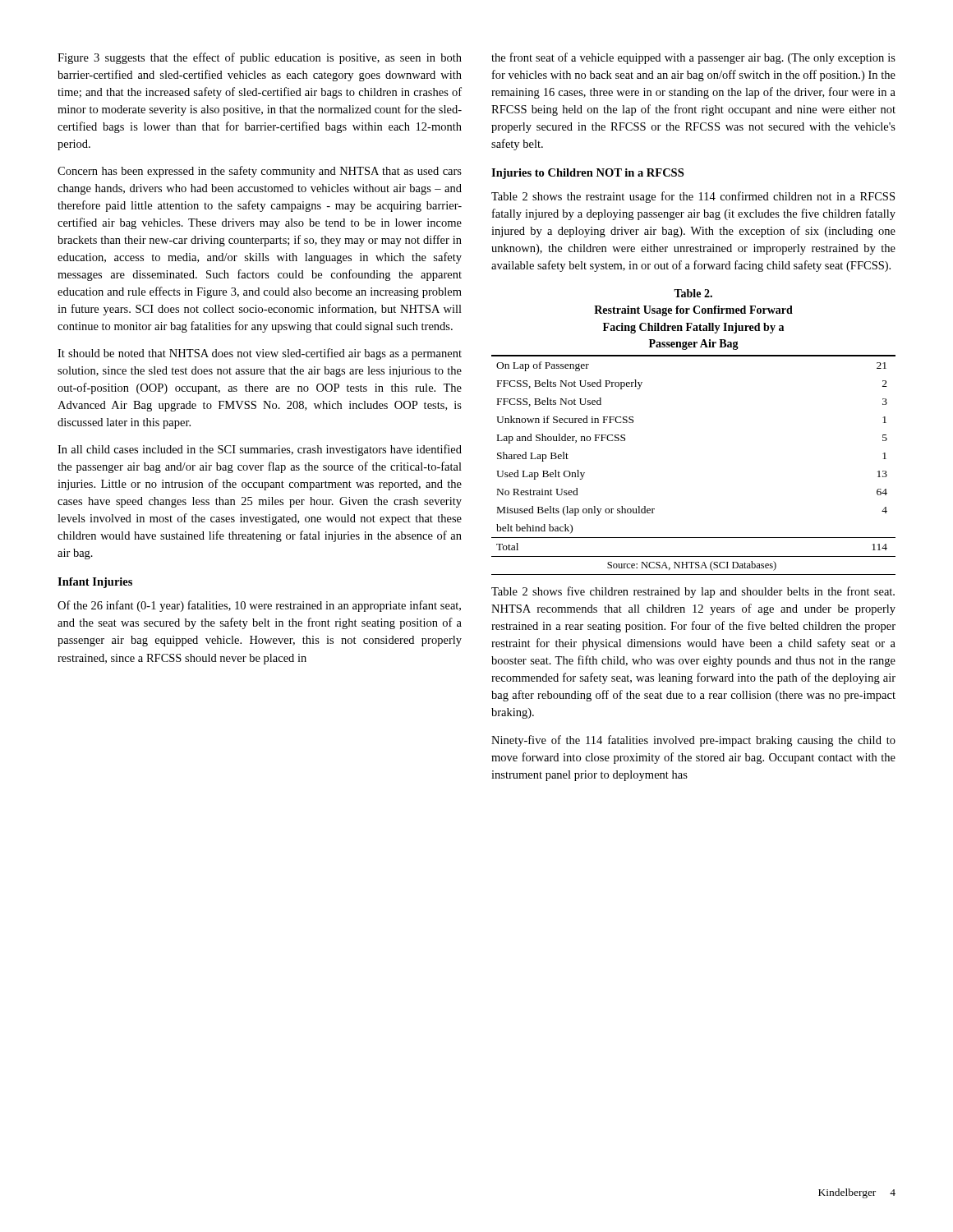Point to the block beginning "It should be"
This screenshot has height=1232, width=953.
click(260, 388)
